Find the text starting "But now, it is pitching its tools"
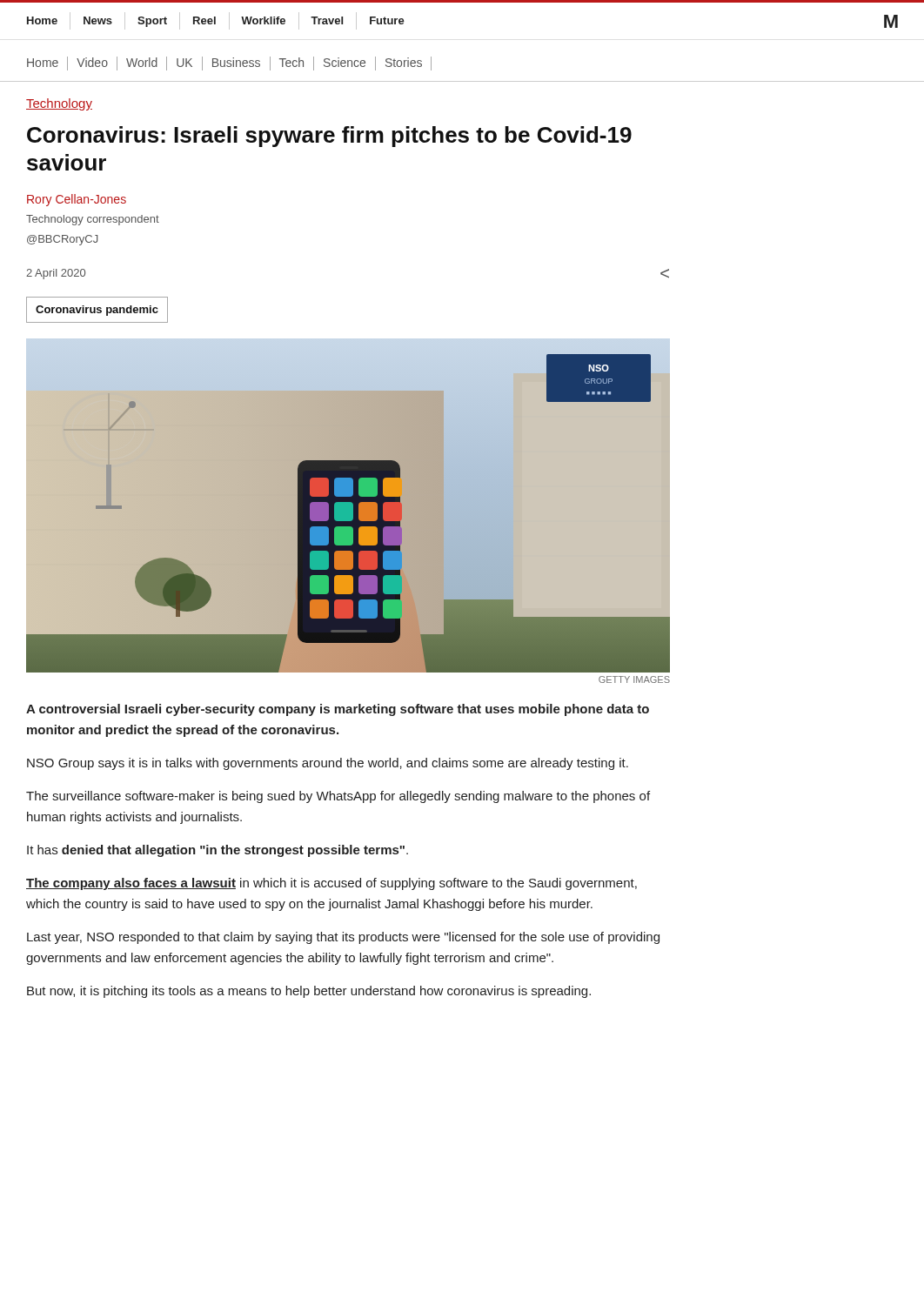The height and width of the screenshot is (1305, 924). coord(309,990)
